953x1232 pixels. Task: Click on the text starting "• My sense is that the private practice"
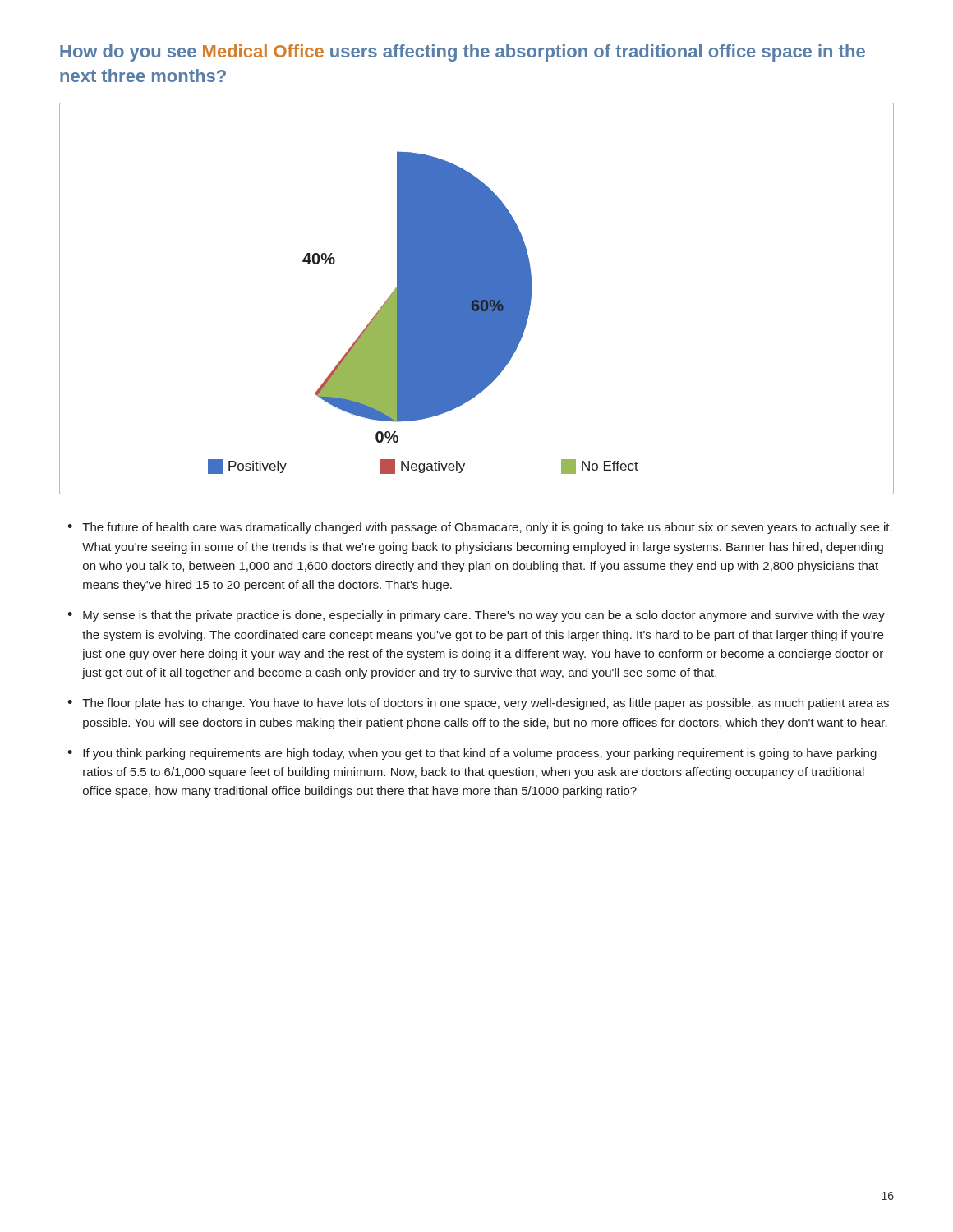481,644
